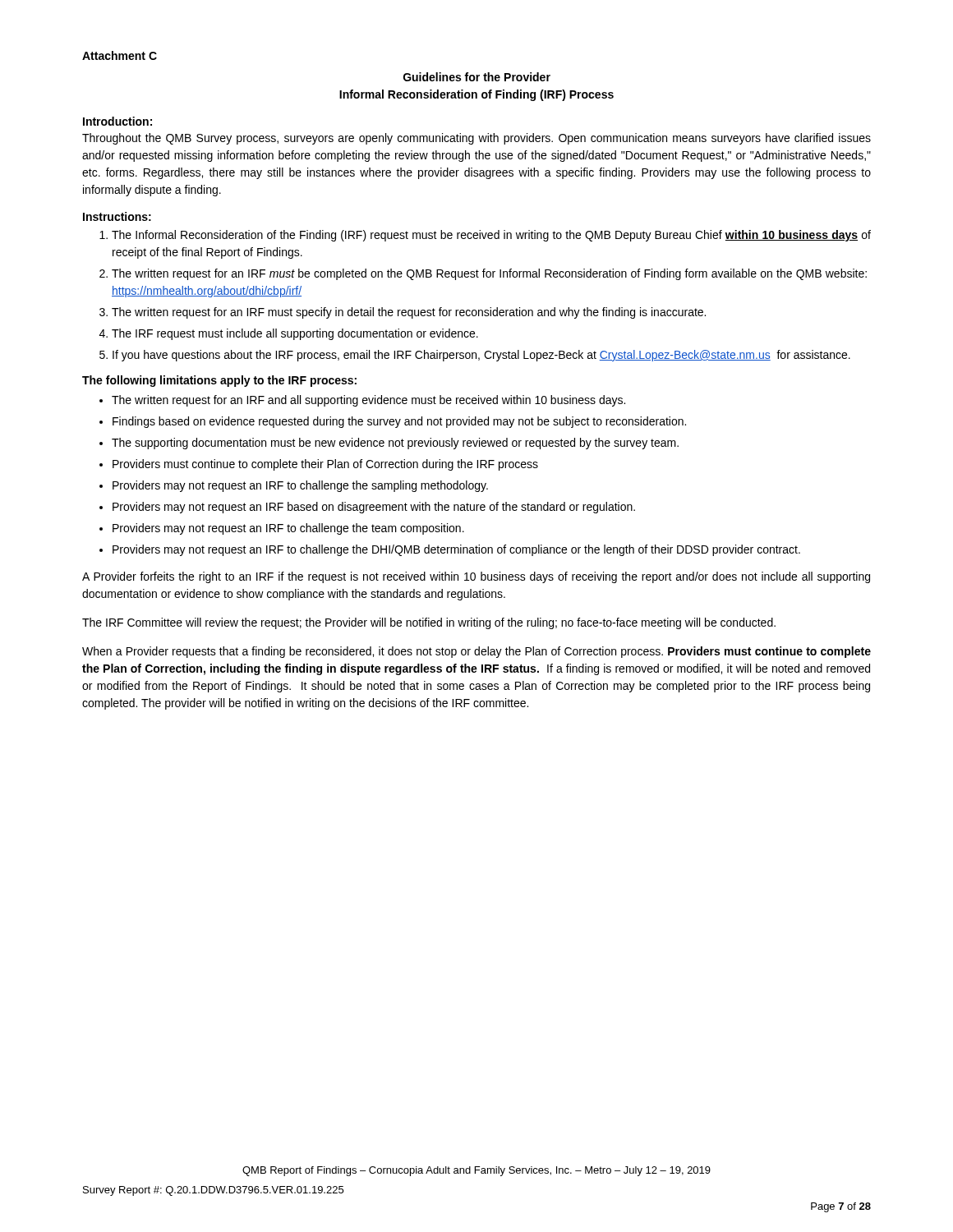Click the passage that begins "A Provider forfeits the right"
The height and width of the screenshot is (1232, 953).
coord(476,585)
